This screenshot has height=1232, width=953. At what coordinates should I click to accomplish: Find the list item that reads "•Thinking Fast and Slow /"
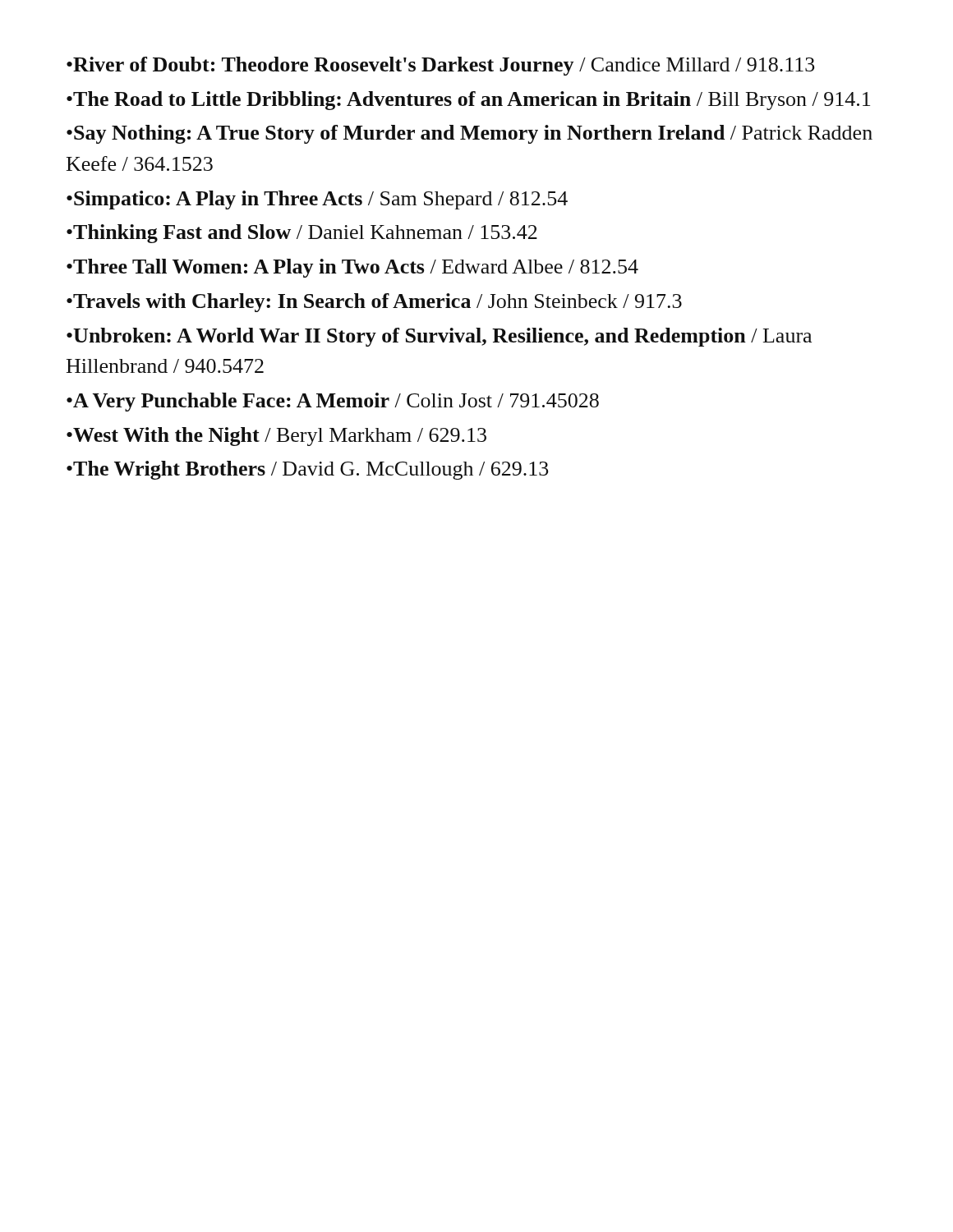coord(302,232)
